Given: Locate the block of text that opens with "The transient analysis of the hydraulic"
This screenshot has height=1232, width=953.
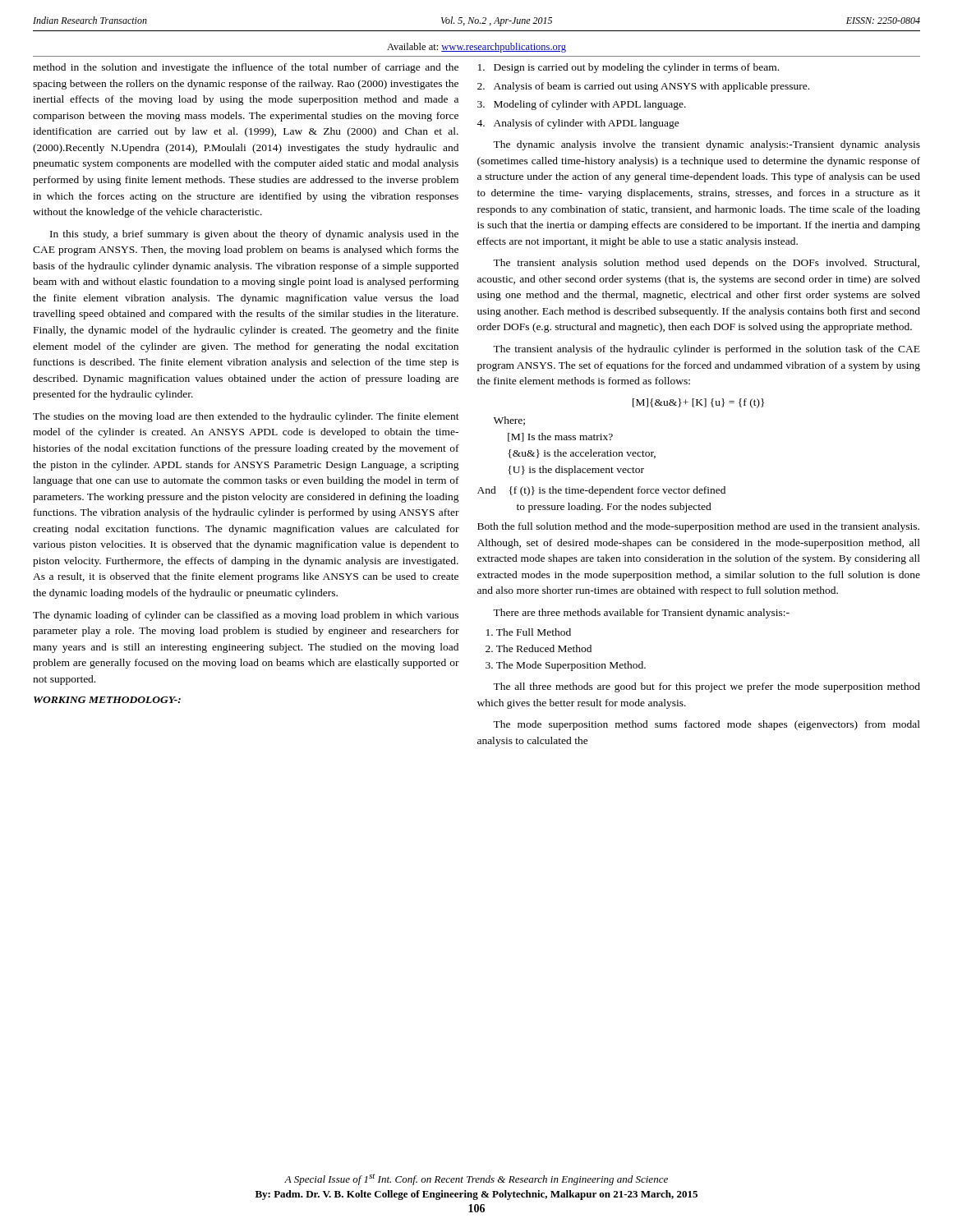Looking at the screenshot, I should coord(698,365).
